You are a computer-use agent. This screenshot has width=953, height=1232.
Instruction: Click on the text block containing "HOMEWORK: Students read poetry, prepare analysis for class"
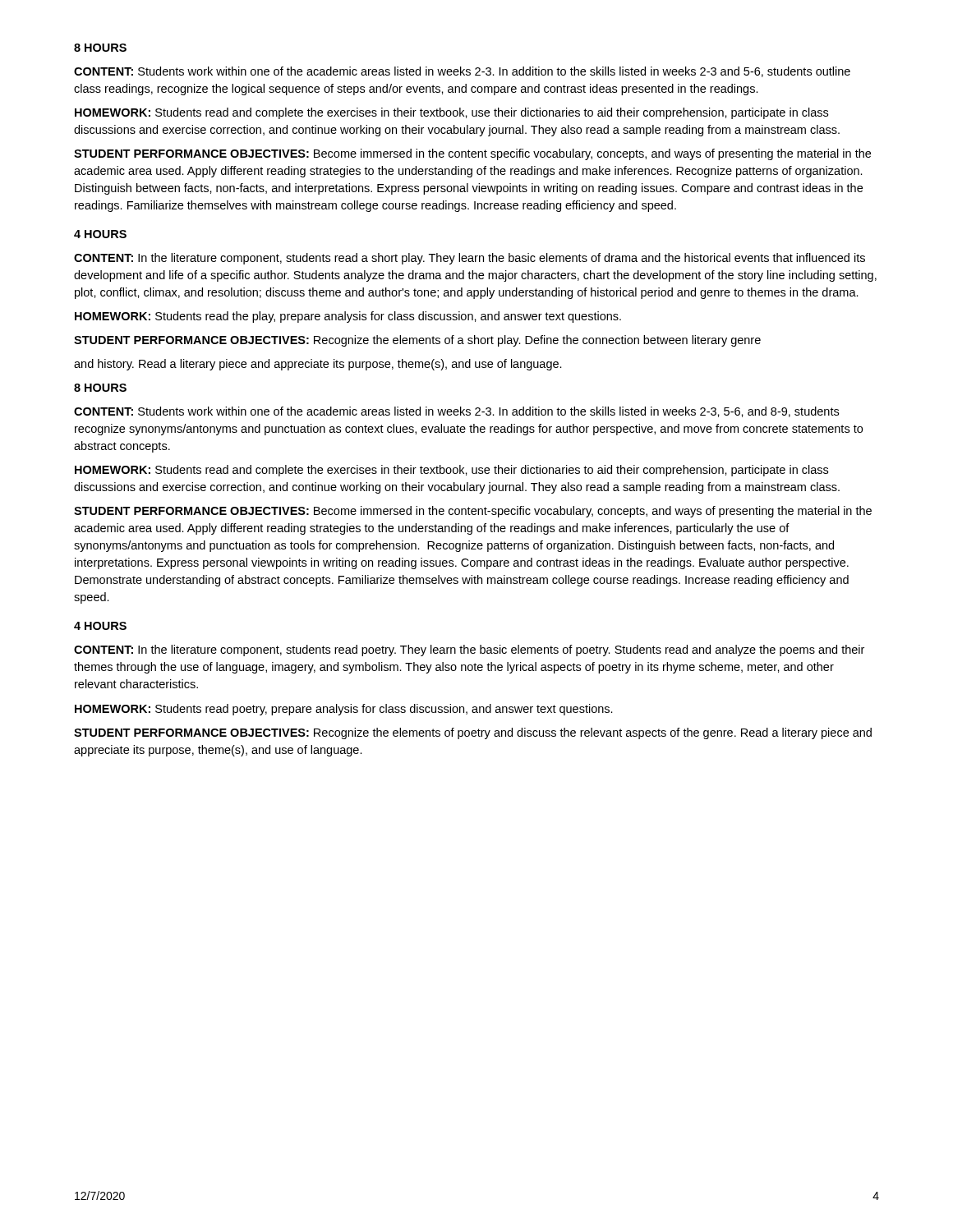pyautogui.click(x=344, y=708)
